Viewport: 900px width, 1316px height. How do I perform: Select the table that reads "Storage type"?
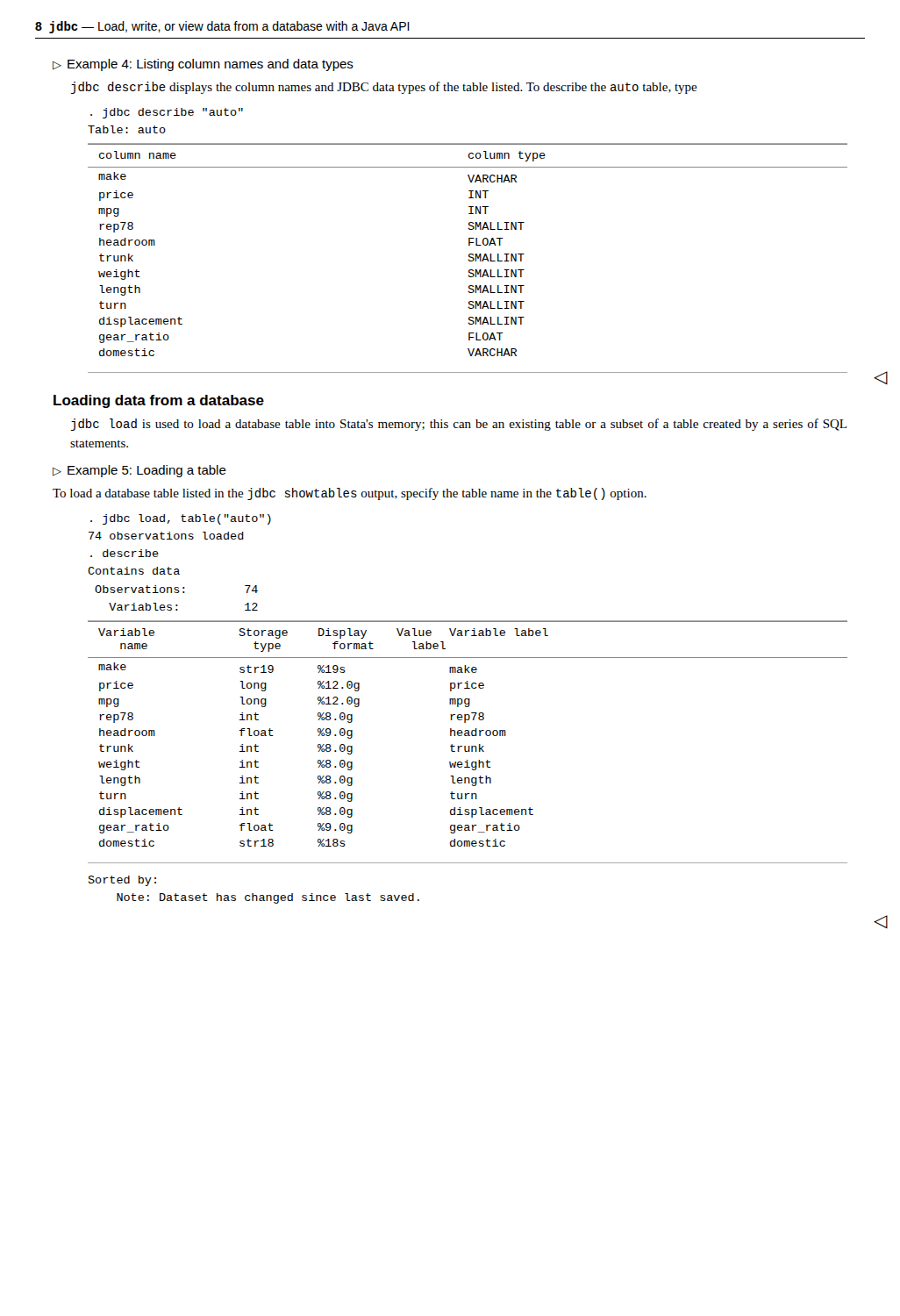pos(468,742)
